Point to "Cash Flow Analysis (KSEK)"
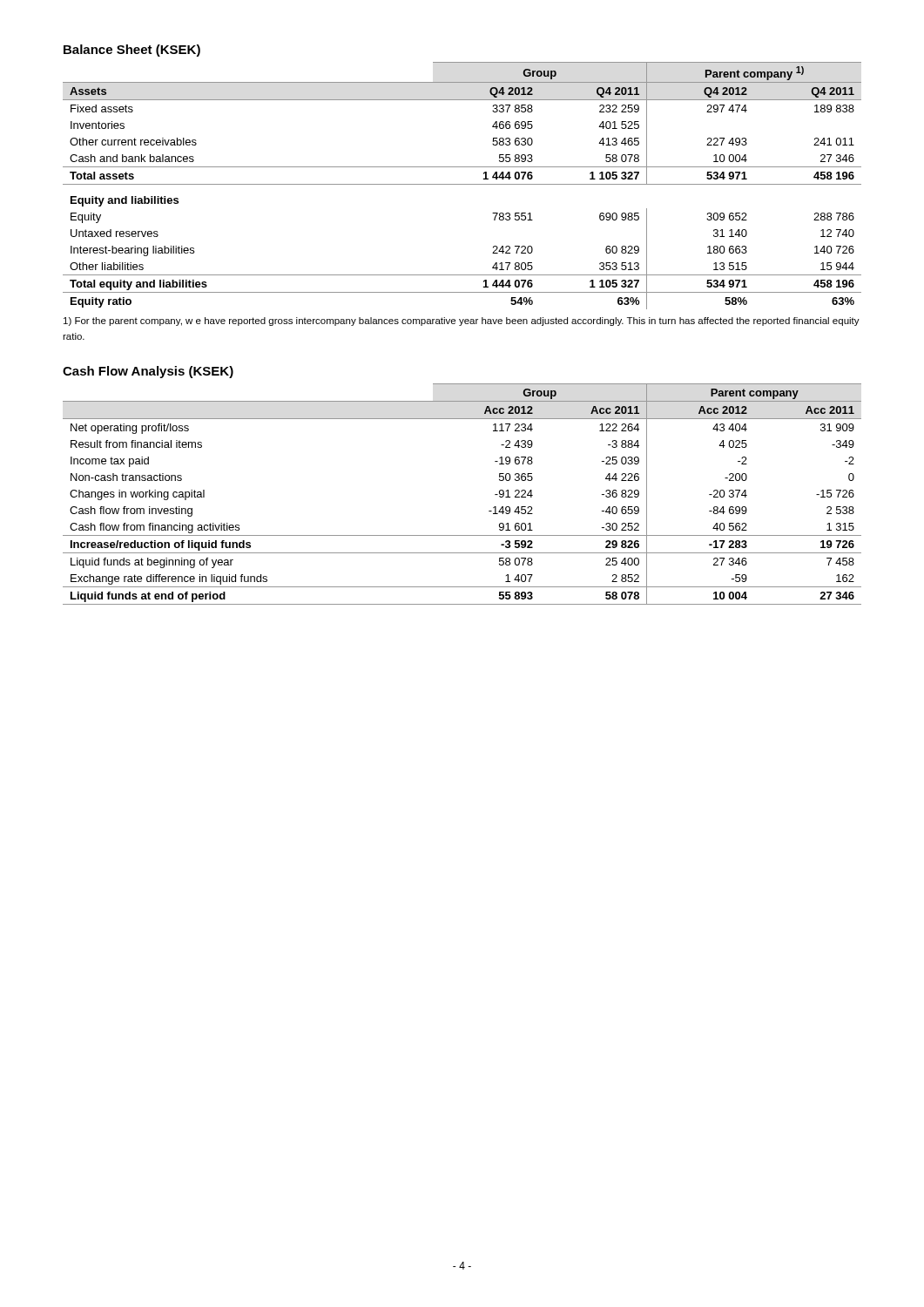The height and width of the screenshot is (1307, 924). click(x=148, y=371)
